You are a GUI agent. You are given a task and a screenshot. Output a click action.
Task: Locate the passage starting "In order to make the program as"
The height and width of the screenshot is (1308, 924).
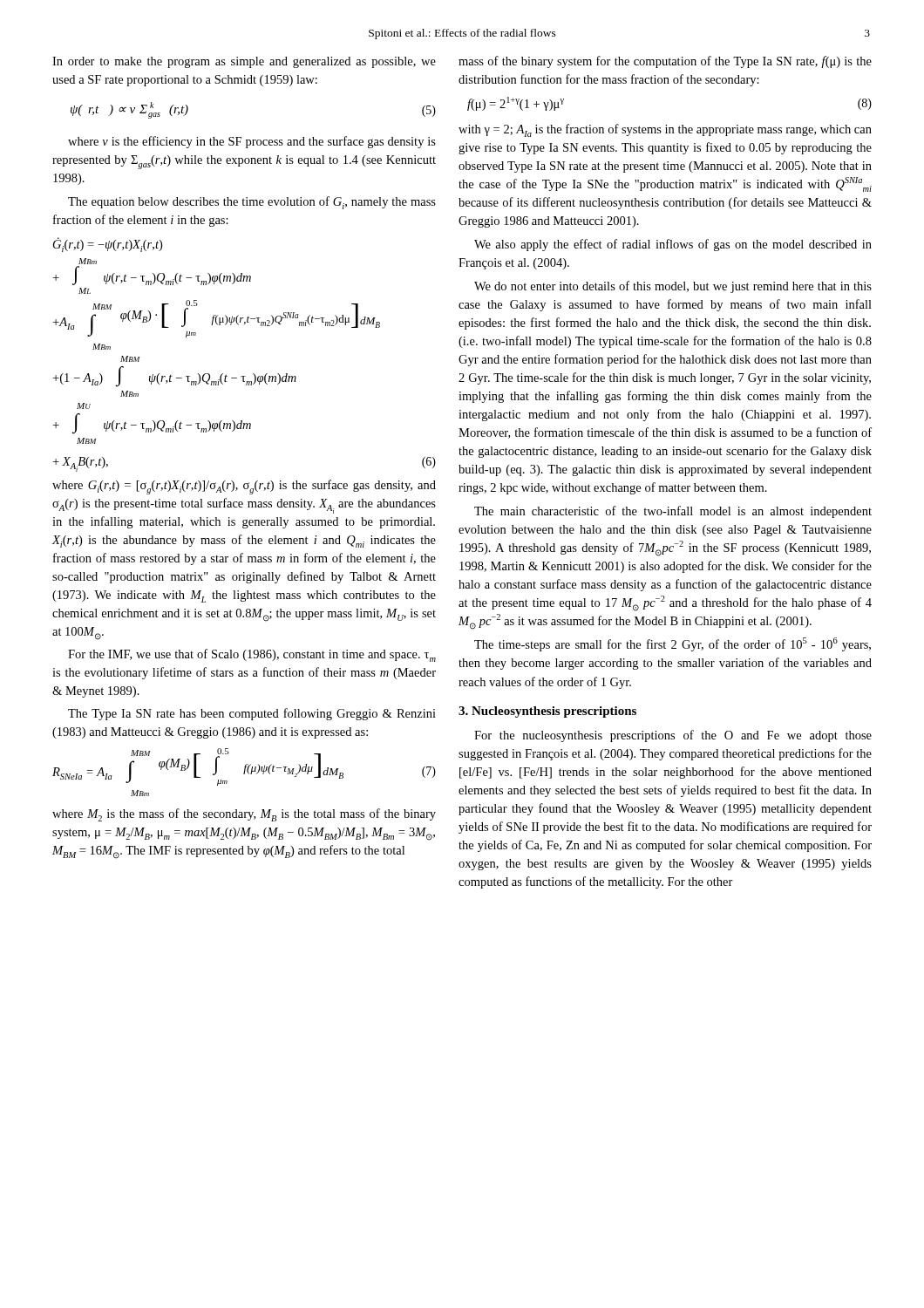click(x=244, y=71)
